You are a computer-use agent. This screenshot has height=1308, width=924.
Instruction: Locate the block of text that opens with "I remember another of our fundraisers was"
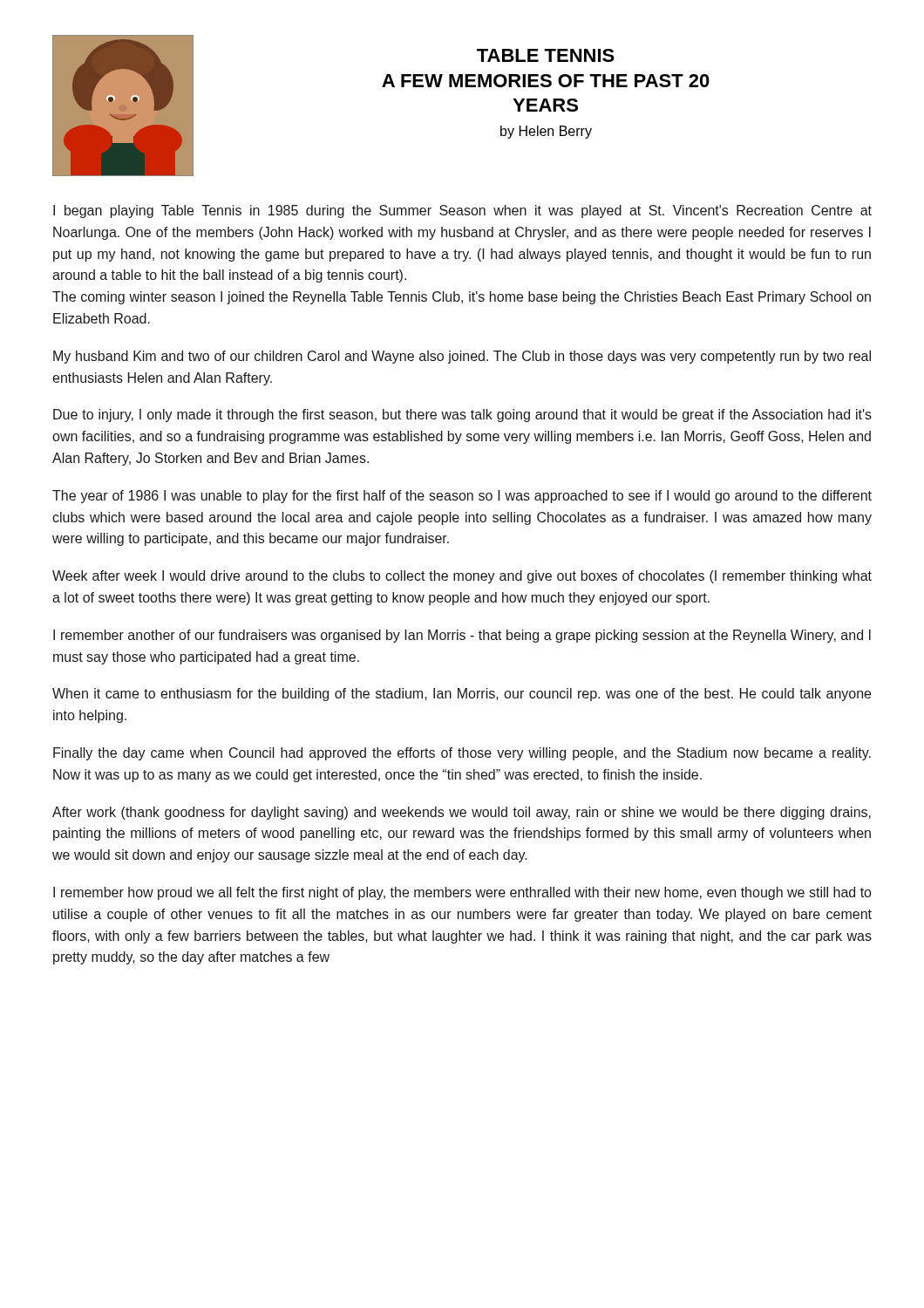pyautogui.click(x=462, y=647)
